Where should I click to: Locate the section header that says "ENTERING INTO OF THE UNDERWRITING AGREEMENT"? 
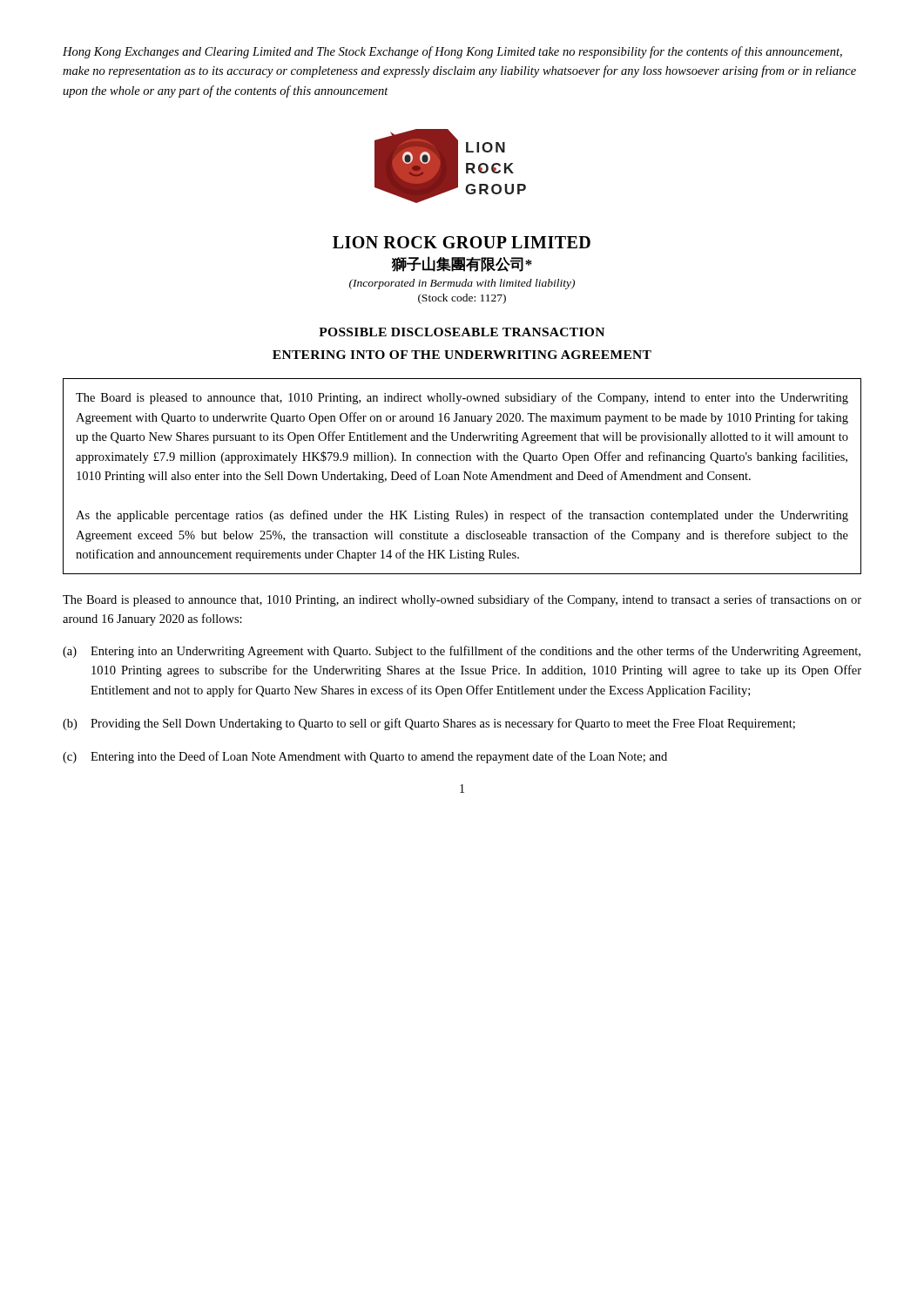(462, 355)
